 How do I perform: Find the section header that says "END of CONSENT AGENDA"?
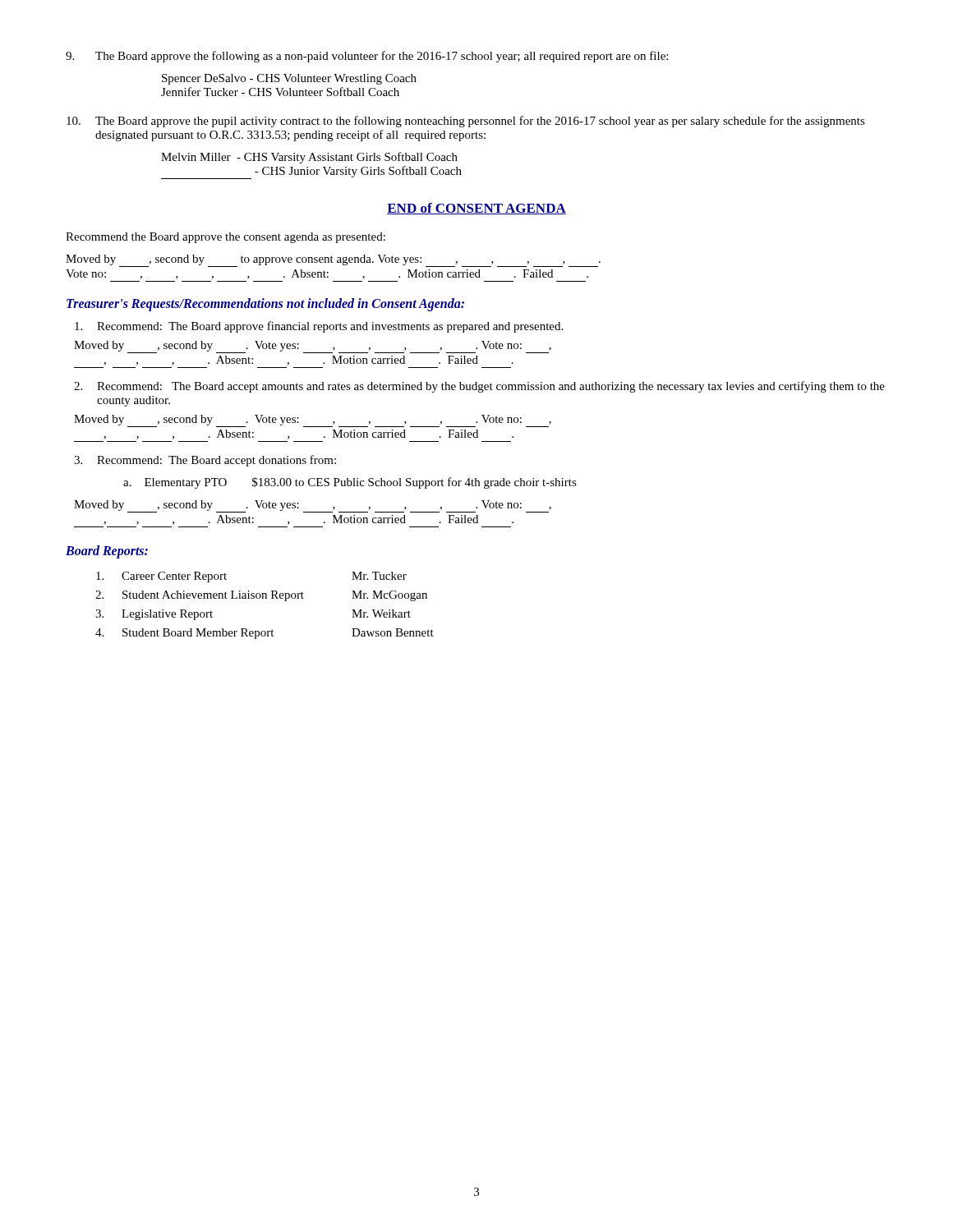tap(476, 209)
